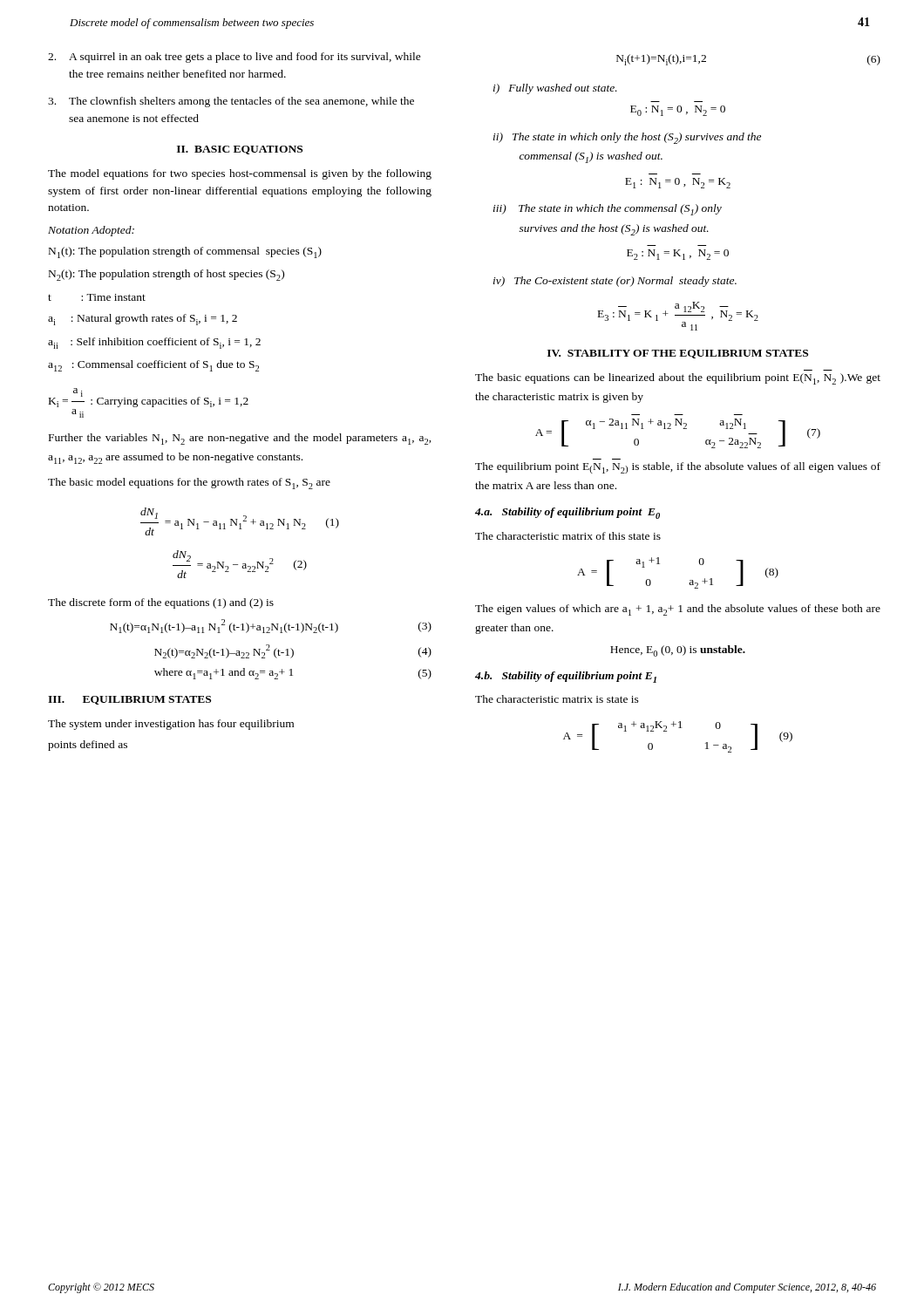Click the formula that begins "dN1 dt = a1 N1 − a11"
Screen dimensions: 1308x924
[240, 522]
